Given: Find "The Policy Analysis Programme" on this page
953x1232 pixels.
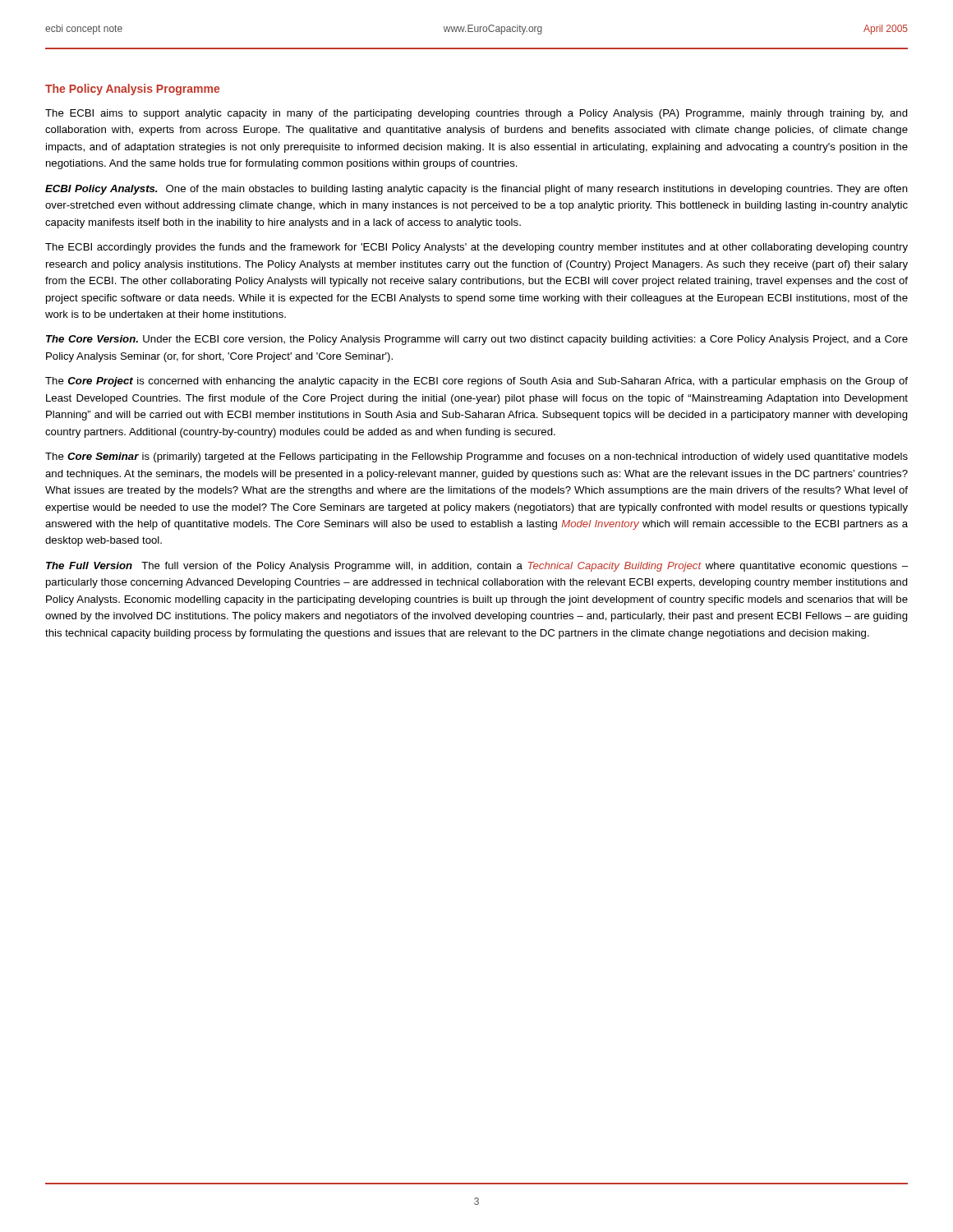Looking at the screenshot, I should (x=133, y=89).
